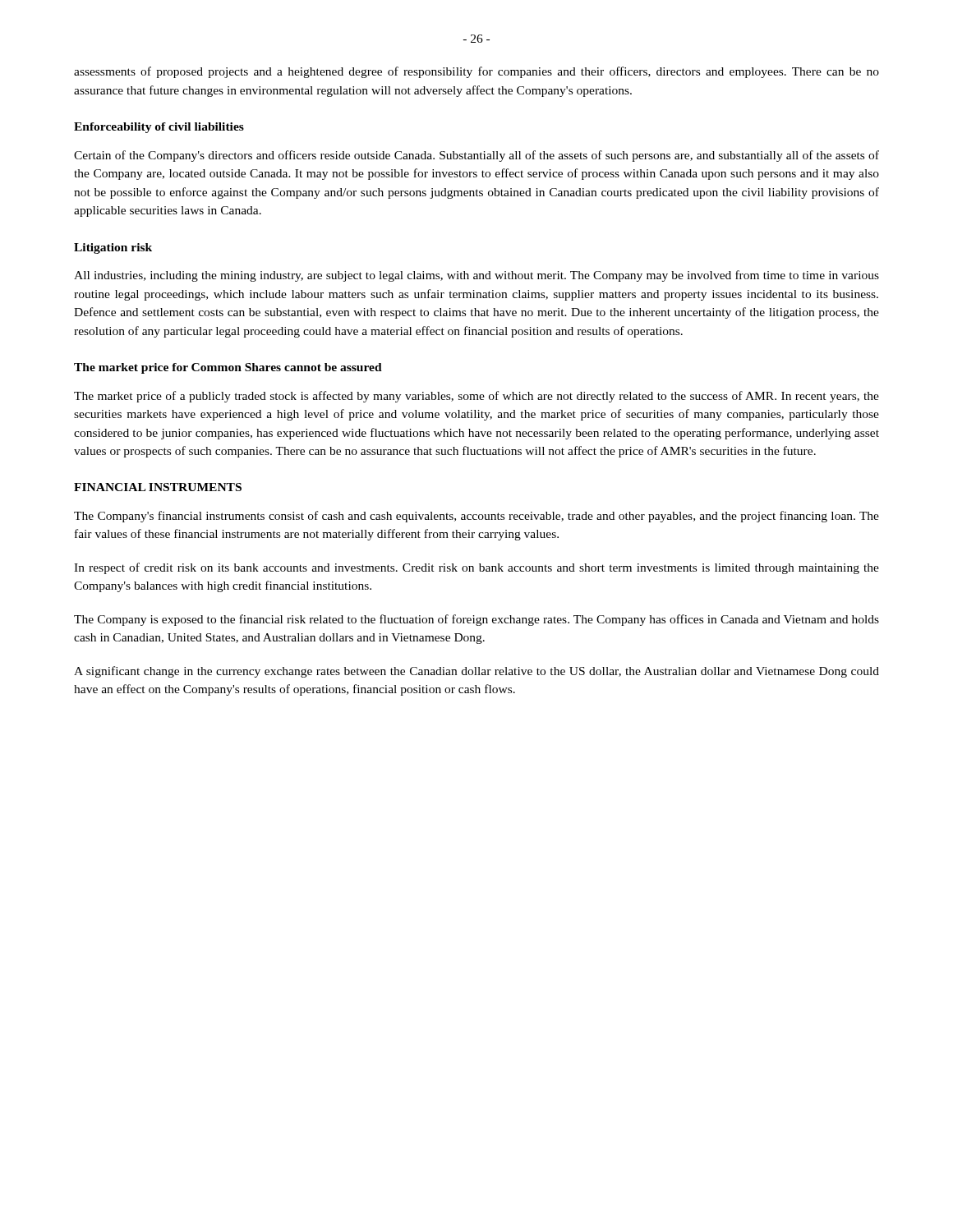Point to the block starting "Litigation risk"
Screen dimensions: 1232x953
pyautogui.click(x=113, y=247)
